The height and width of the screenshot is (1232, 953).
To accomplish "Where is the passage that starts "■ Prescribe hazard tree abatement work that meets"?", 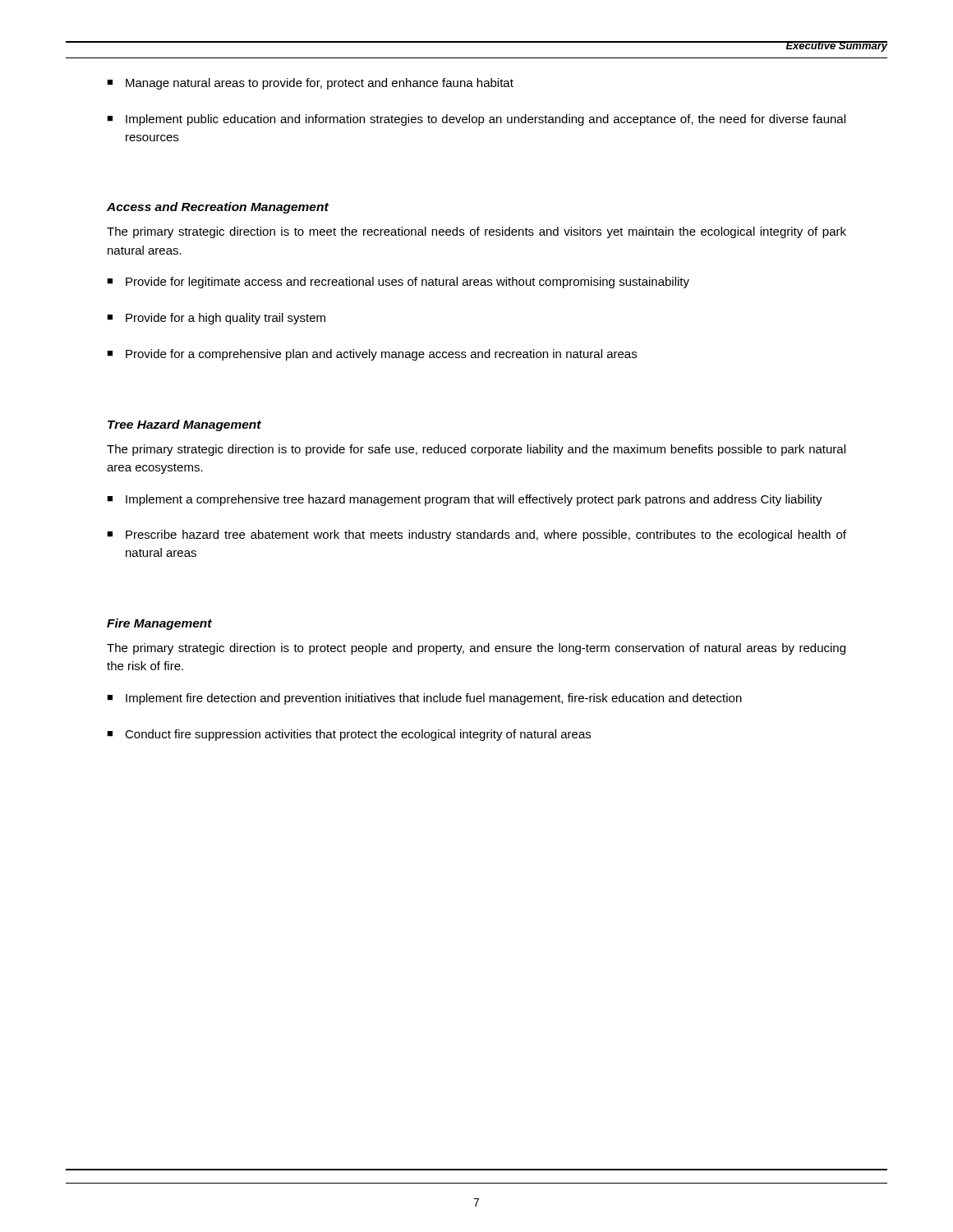I will point(476,544).
